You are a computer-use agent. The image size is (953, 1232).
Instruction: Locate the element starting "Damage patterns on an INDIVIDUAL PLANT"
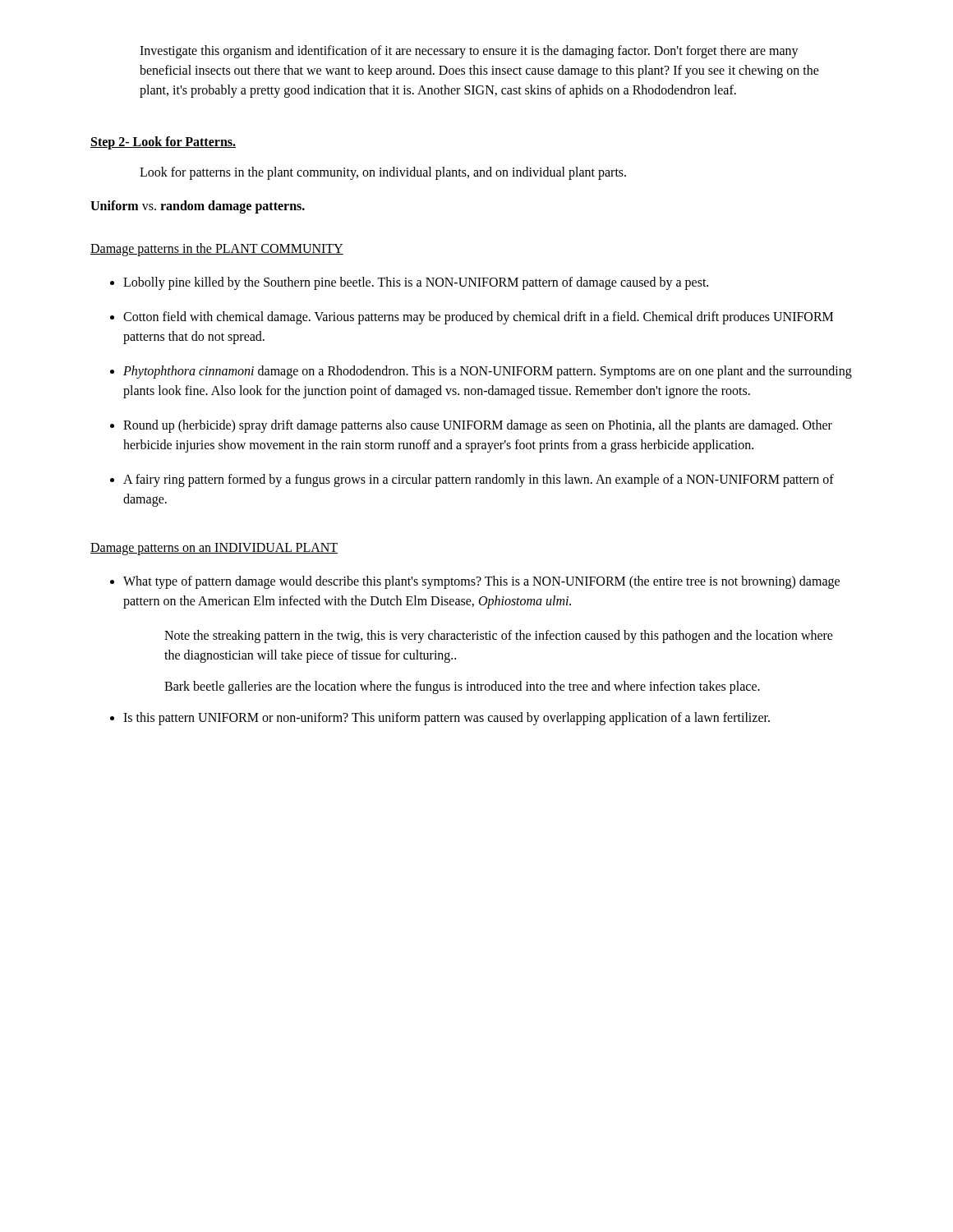(214, 548)
